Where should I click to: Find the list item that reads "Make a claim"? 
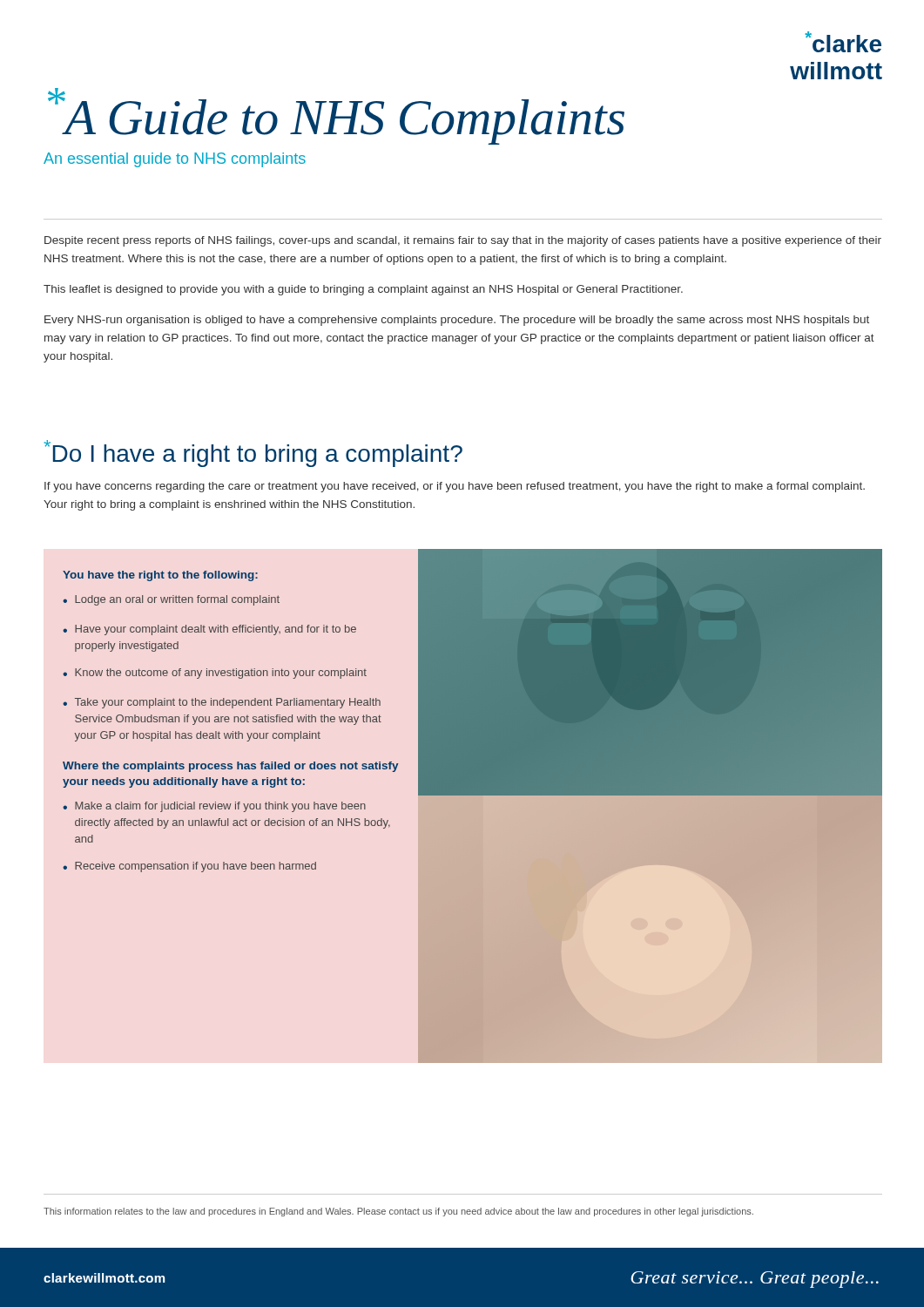(233, 822)
